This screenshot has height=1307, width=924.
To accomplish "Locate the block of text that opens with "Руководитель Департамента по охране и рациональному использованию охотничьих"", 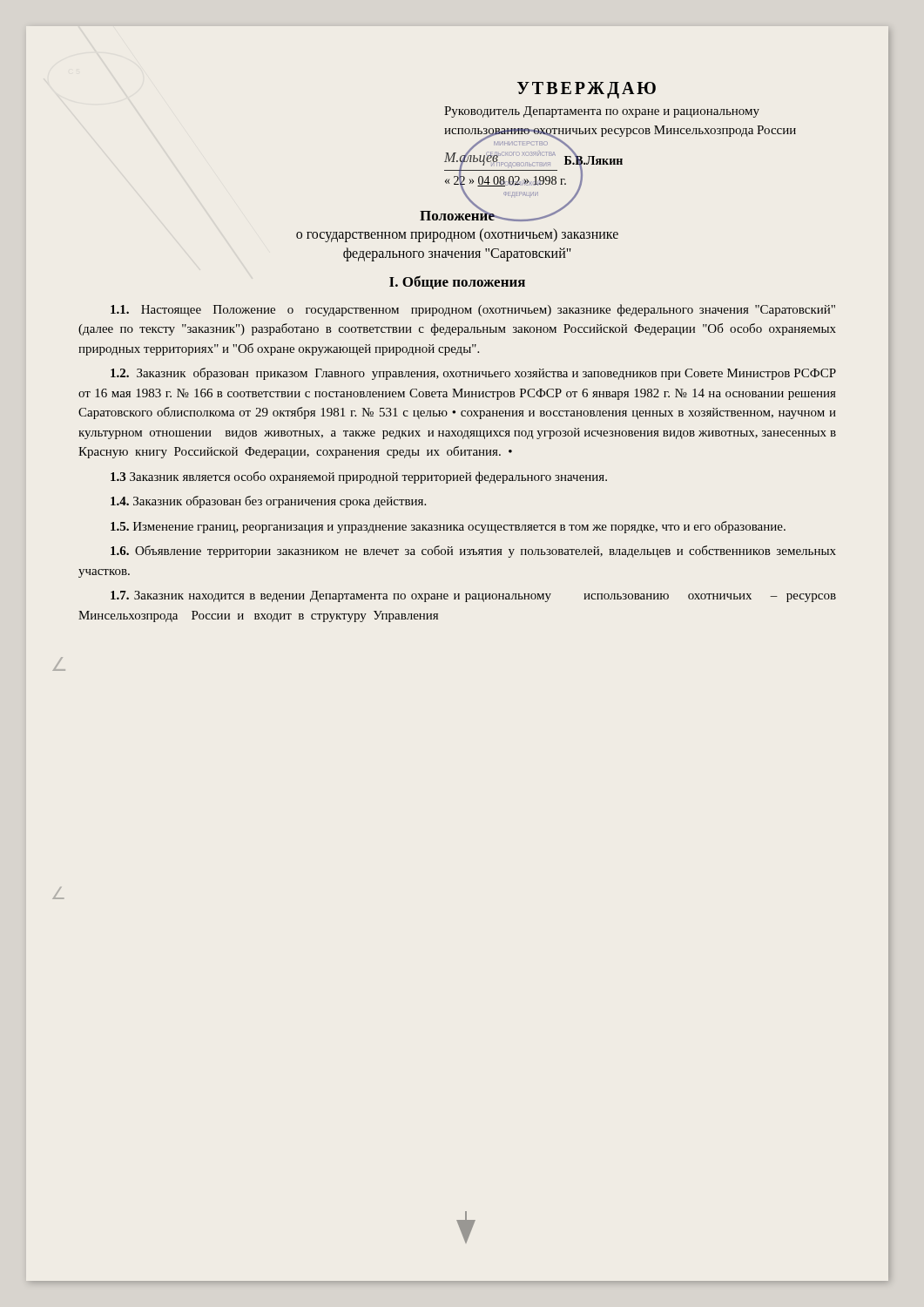I will click(627, 147).
